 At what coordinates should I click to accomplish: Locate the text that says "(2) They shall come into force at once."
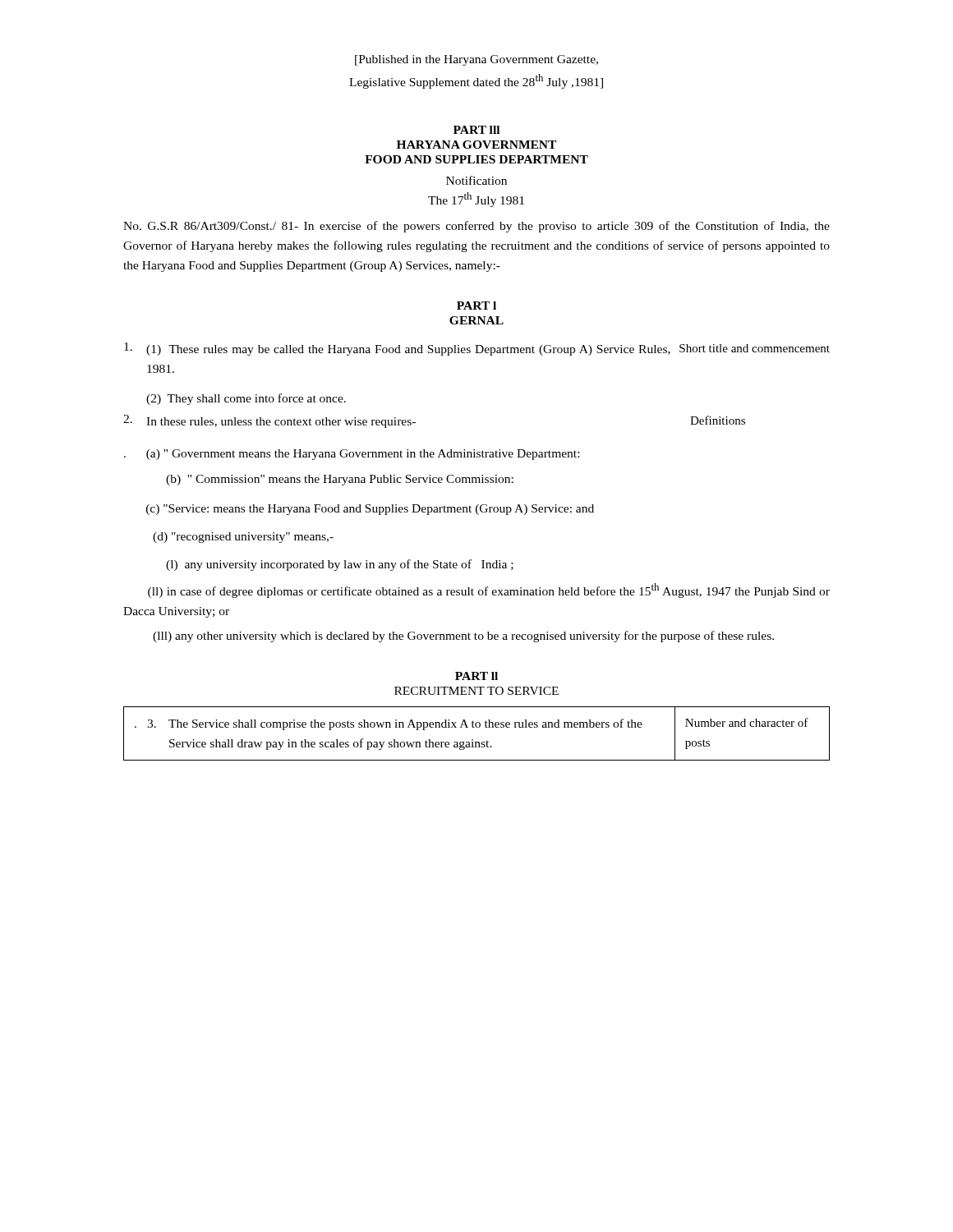[x=246, y=399]
